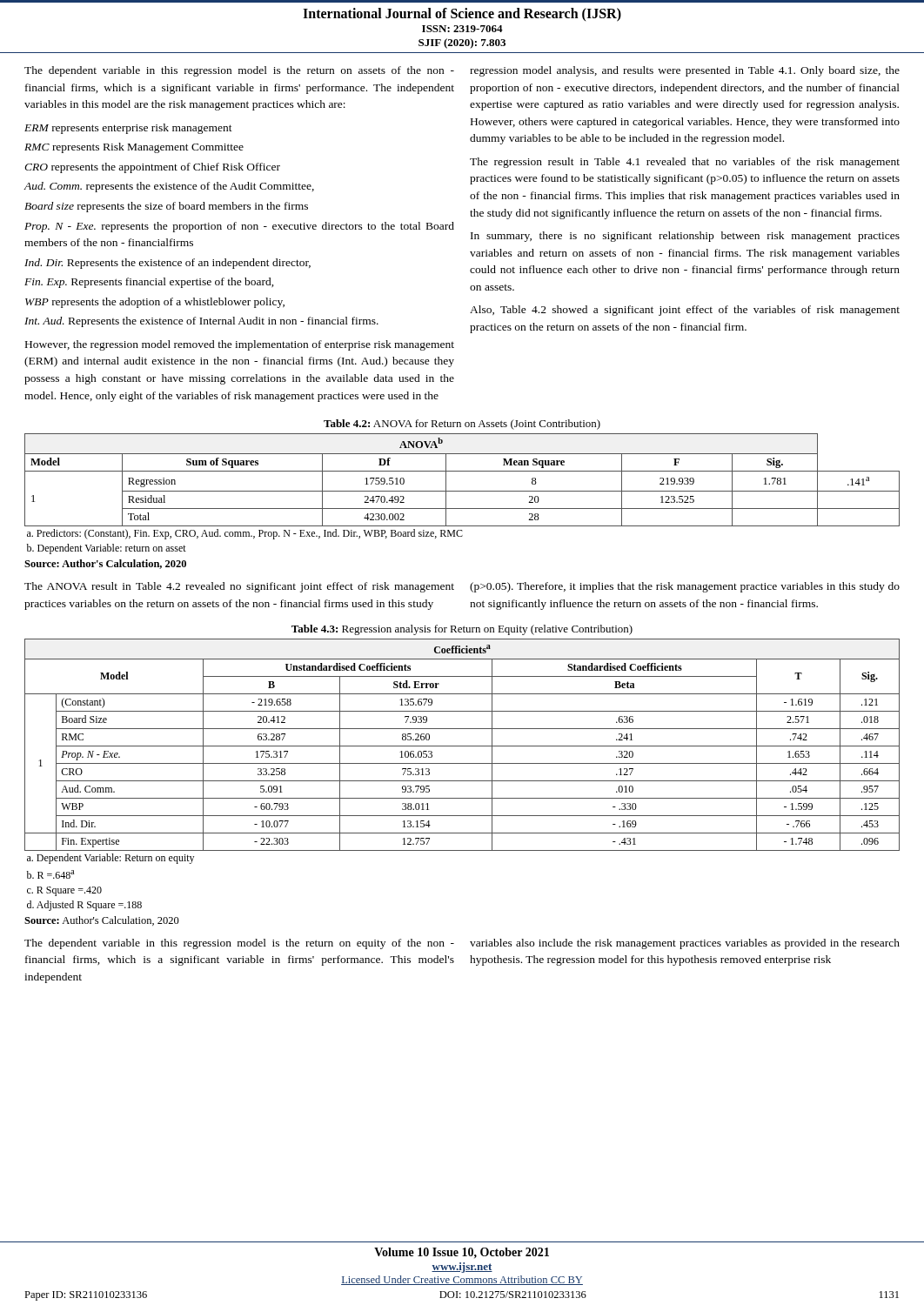
Task: Locate the text block containing "regression model analysis, and results were"
Action: (685, 104)
